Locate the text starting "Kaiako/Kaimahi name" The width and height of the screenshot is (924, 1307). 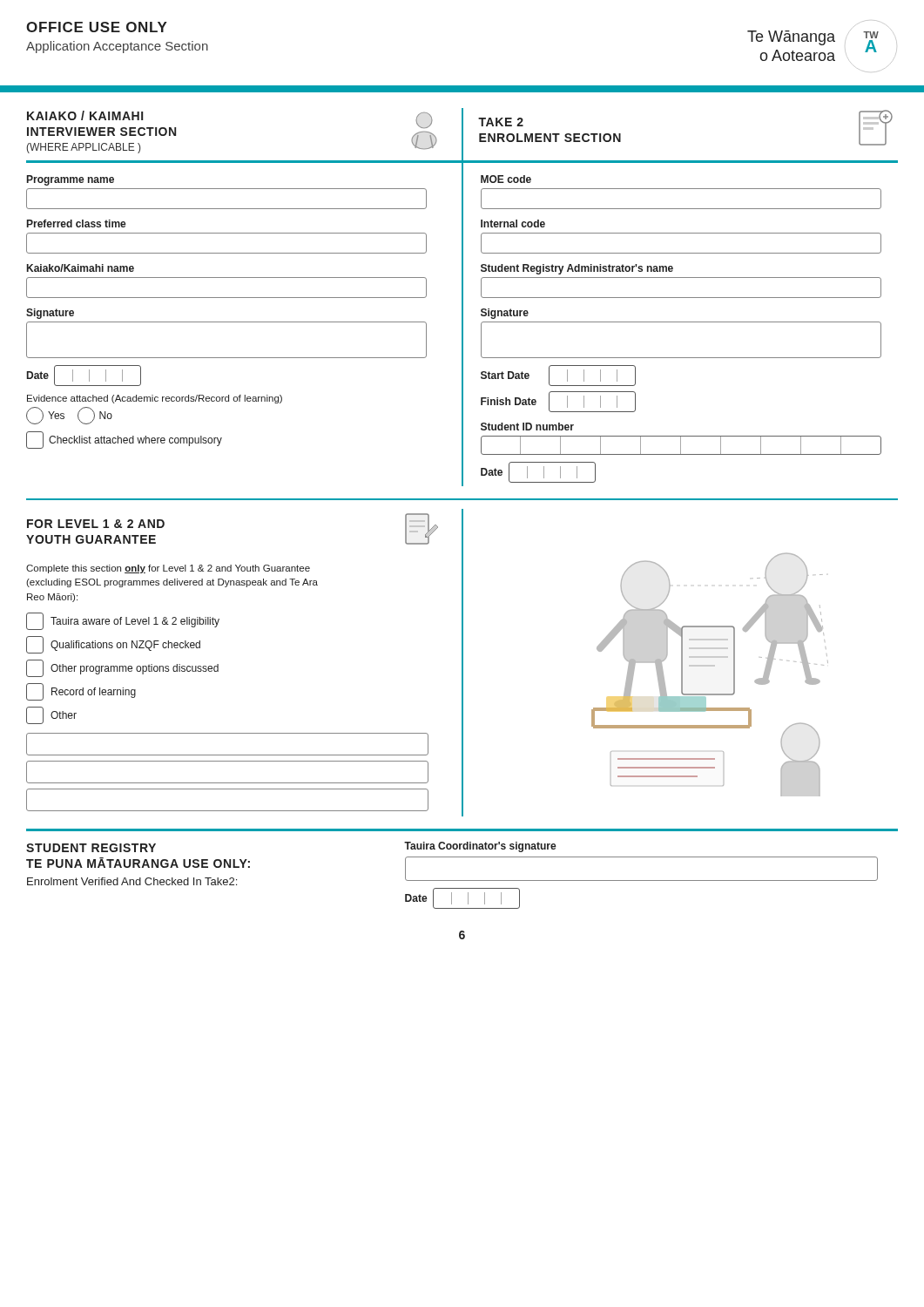(235, 280)
